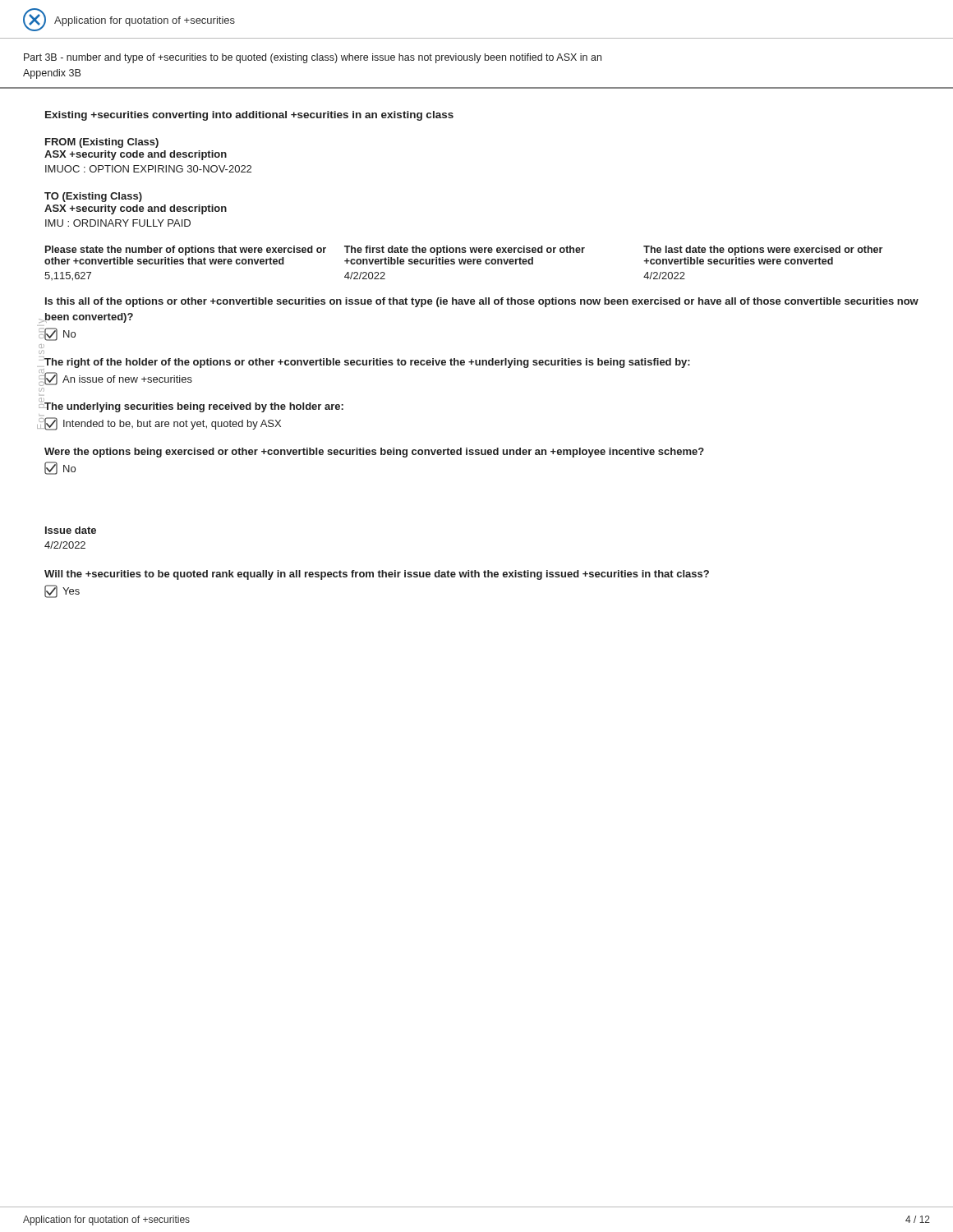The width and height of the screenshot is (953, 1232).
Task: Click the passage that begins "Will the +securities to"
Action: click(x=486, y=582)
